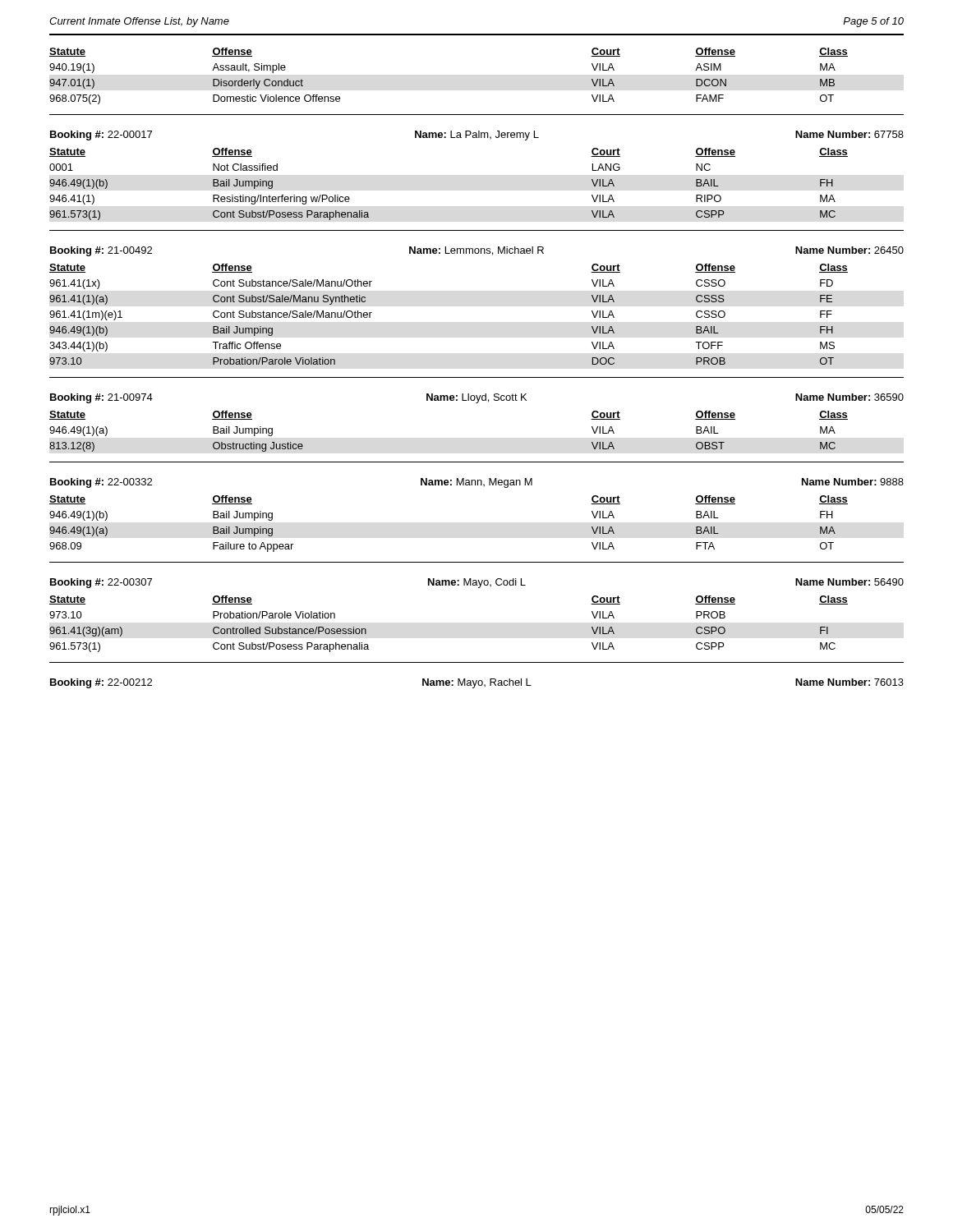
Task: Navigate to the block starting "Booking #: 21-00974 Name: Lloyd, Scott"
Action: (x=476, y=397)
